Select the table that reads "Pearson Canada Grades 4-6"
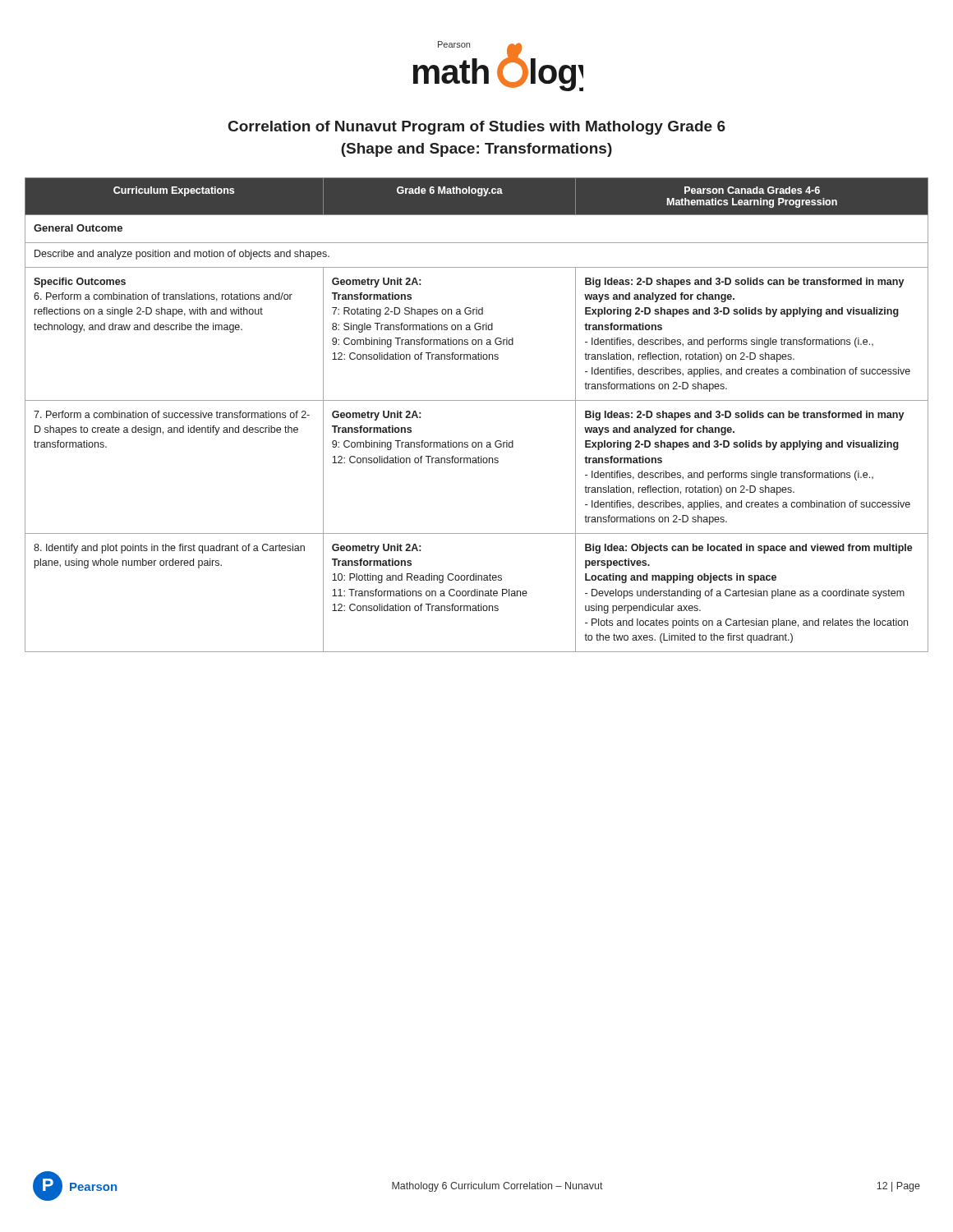 click(476, 415)
